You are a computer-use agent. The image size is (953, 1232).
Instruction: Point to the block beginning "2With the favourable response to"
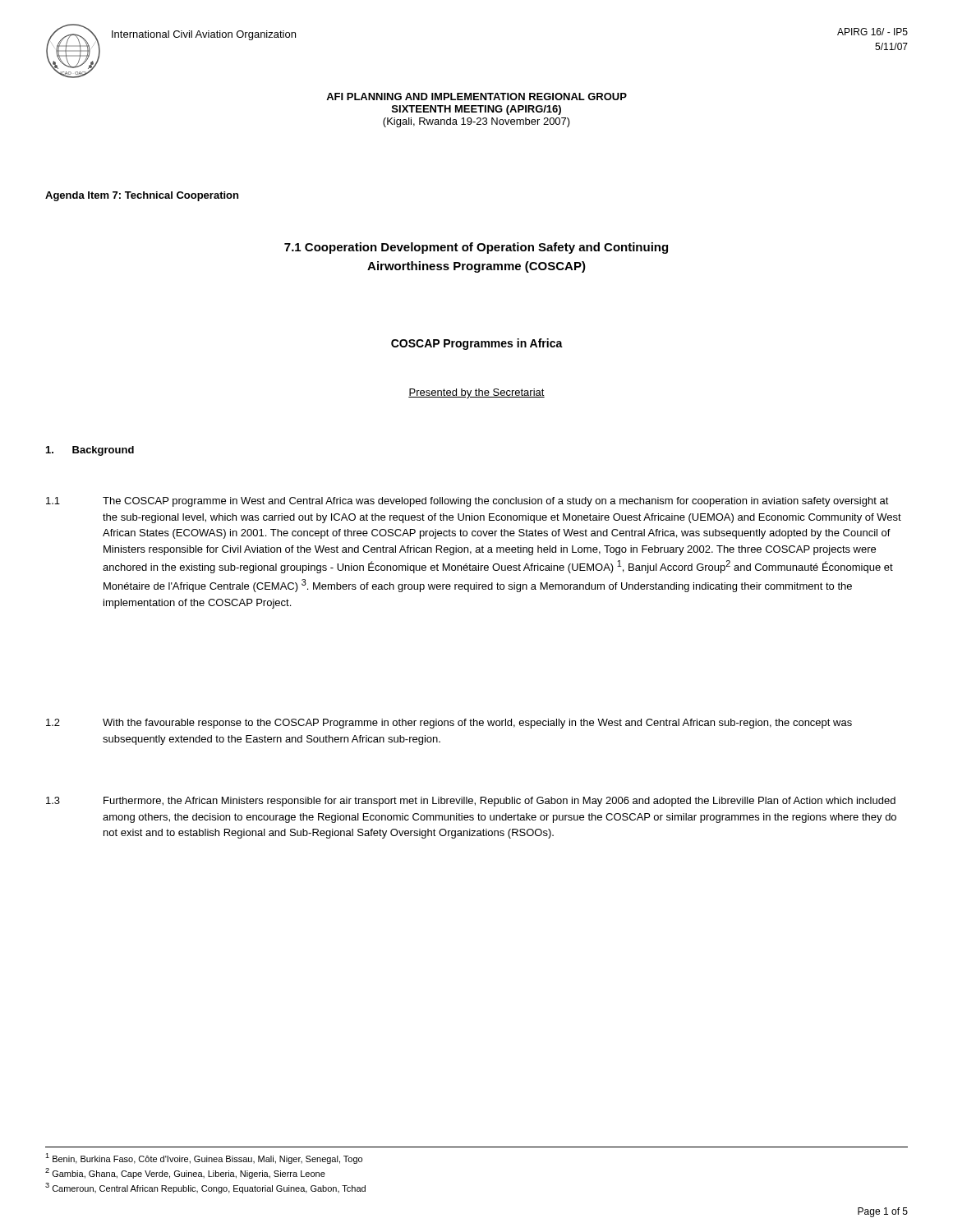[x=474, y=731]
